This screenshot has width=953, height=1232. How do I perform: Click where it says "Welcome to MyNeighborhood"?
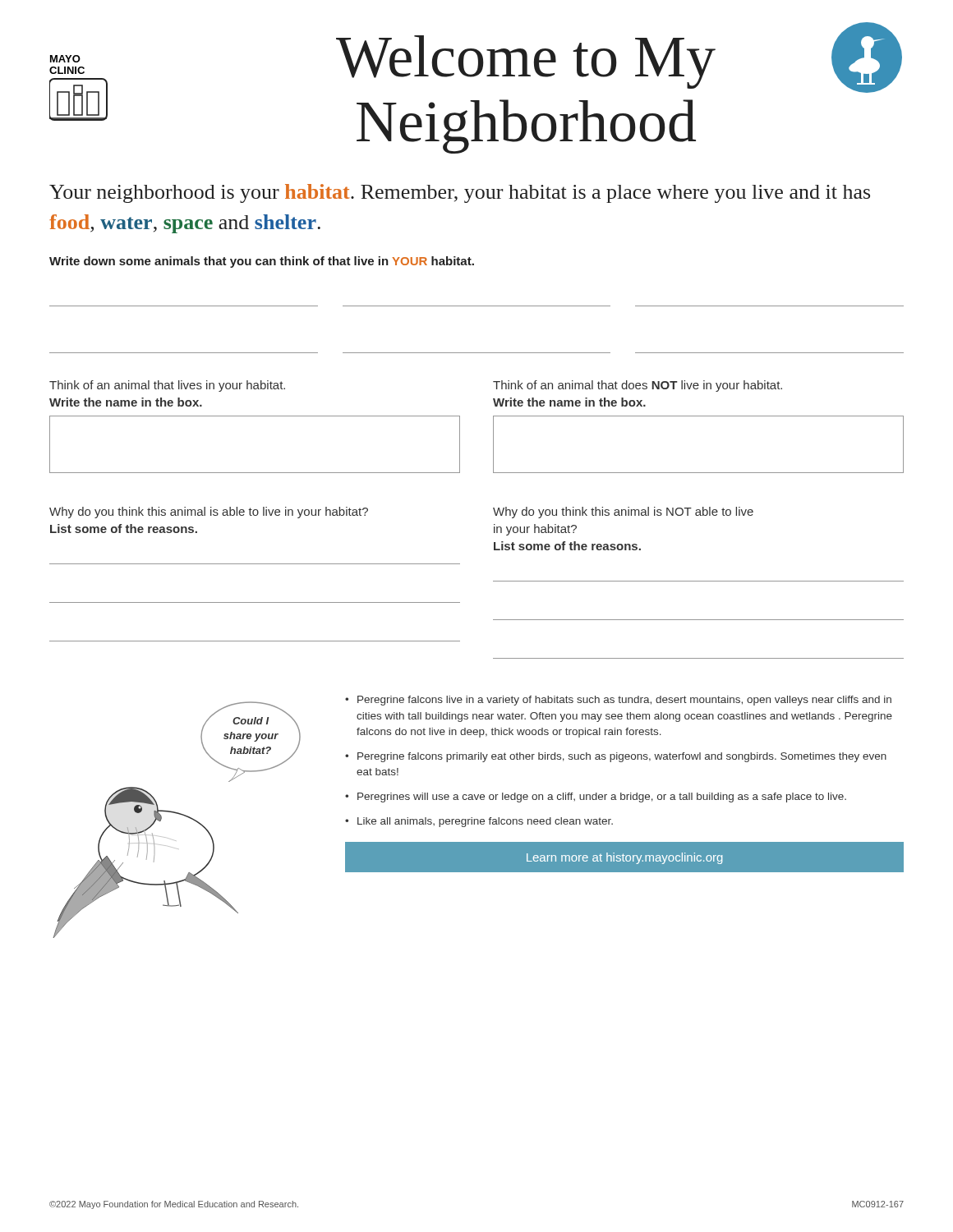tap(526, 90)
